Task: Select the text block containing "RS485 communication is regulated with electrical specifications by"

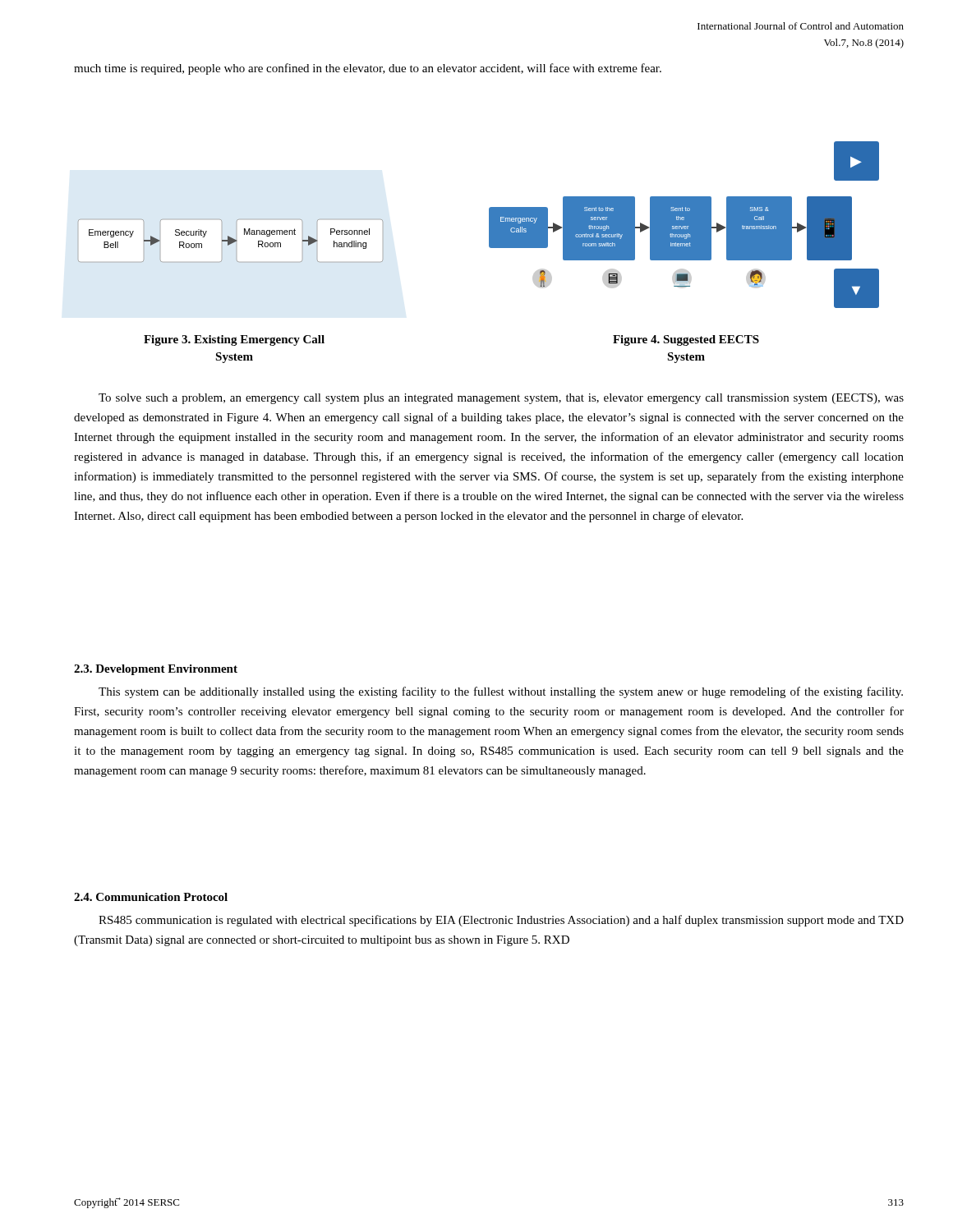Action: coord(489,930)
